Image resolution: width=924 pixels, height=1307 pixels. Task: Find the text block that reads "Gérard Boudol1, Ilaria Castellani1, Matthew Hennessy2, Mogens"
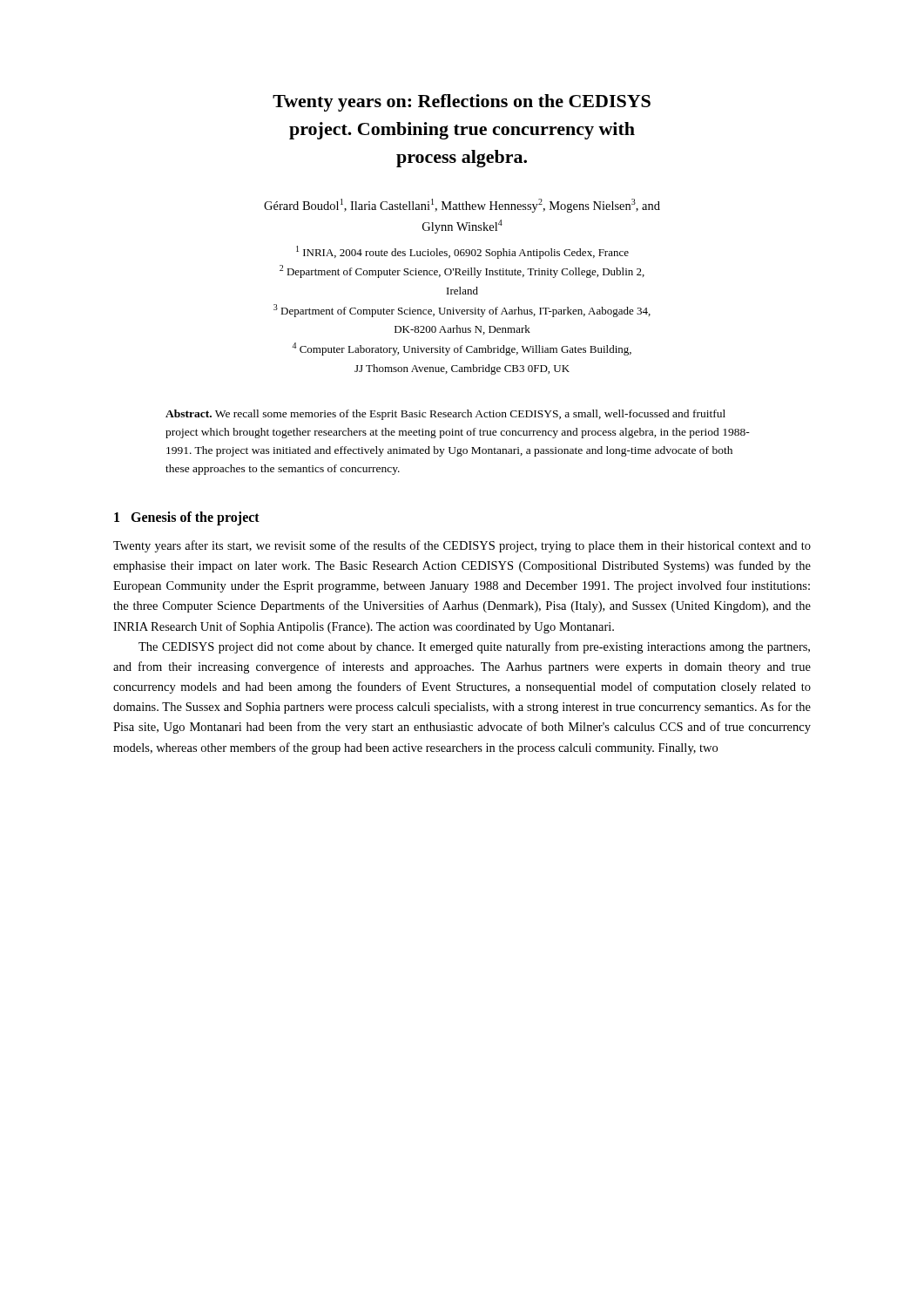462,215
